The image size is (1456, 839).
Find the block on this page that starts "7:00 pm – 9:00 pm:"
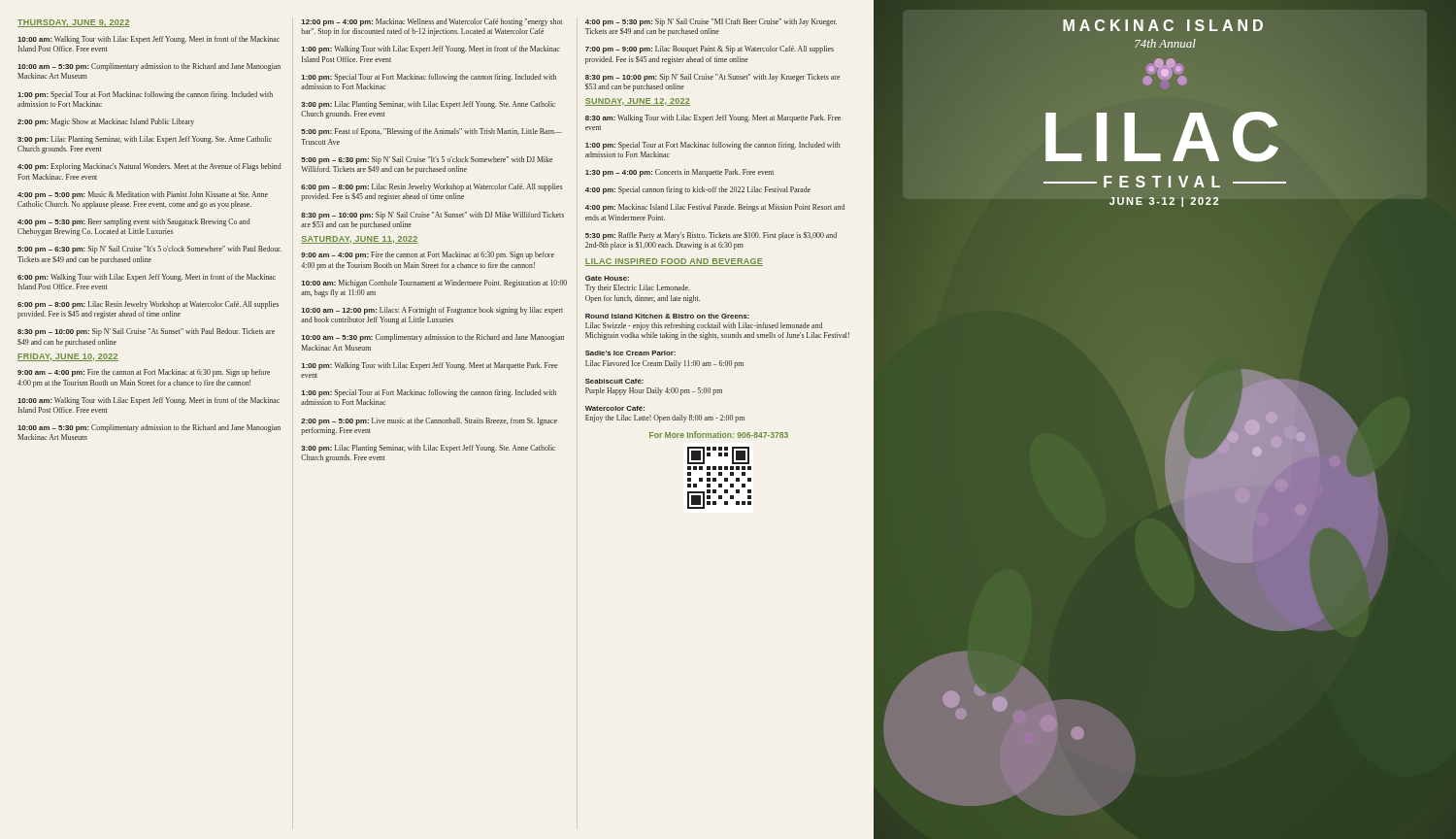click(x=719, y=55)
